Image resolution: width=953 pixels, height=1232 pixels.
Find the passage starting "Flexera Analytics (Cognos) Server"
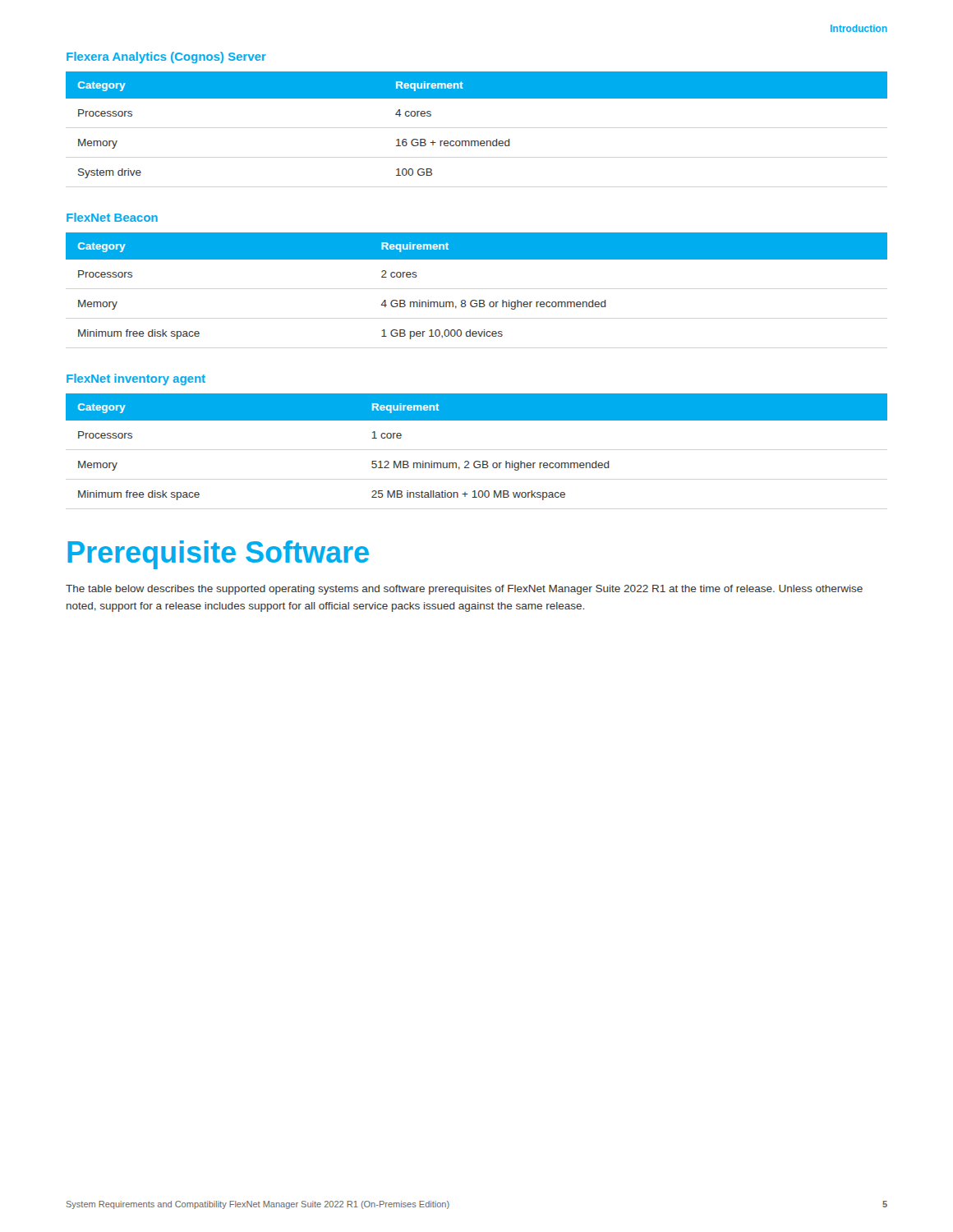(x=166, y=56)
